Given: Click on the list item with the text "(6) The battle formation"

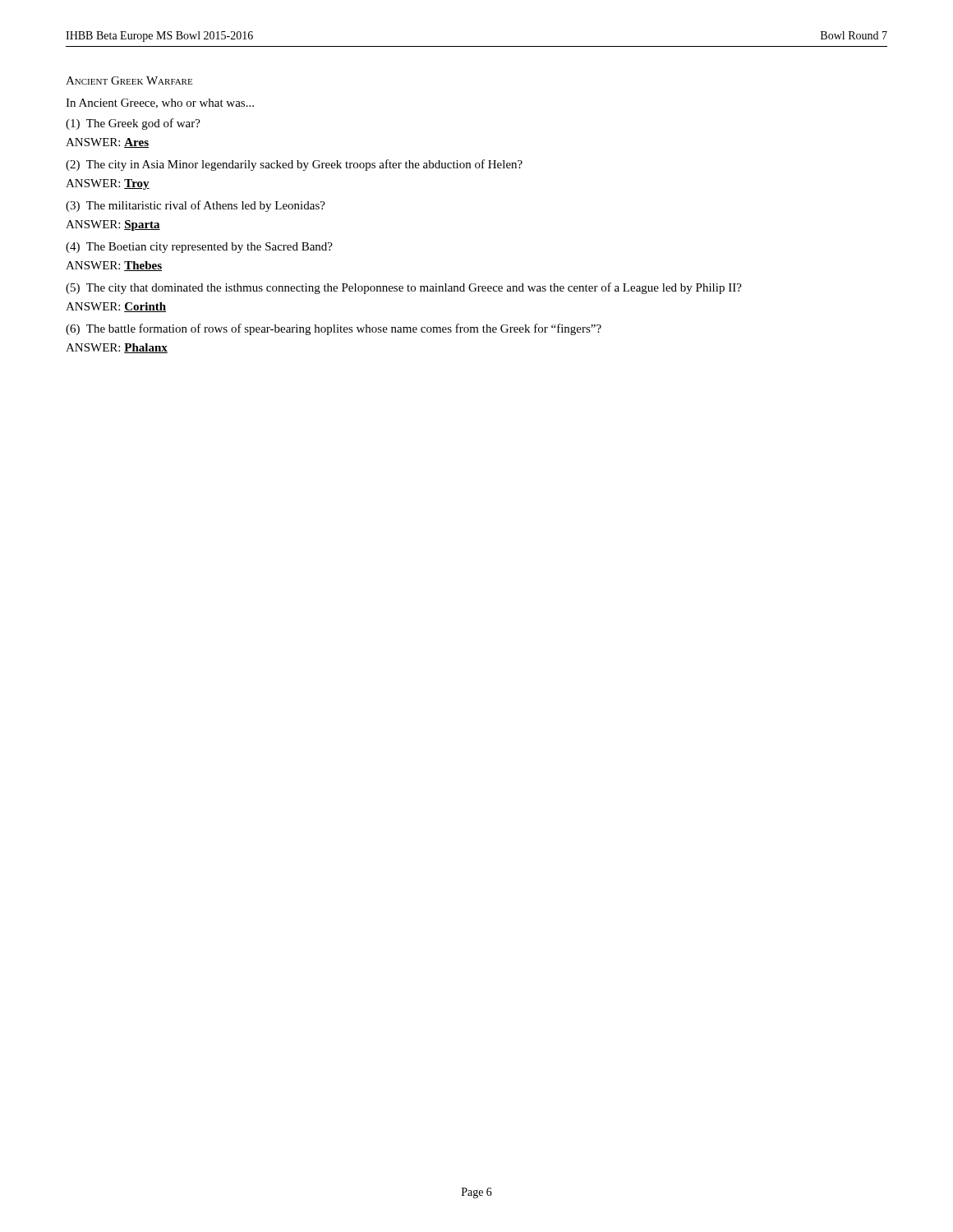Looking at the screenshot, I should tap(334, 329).
